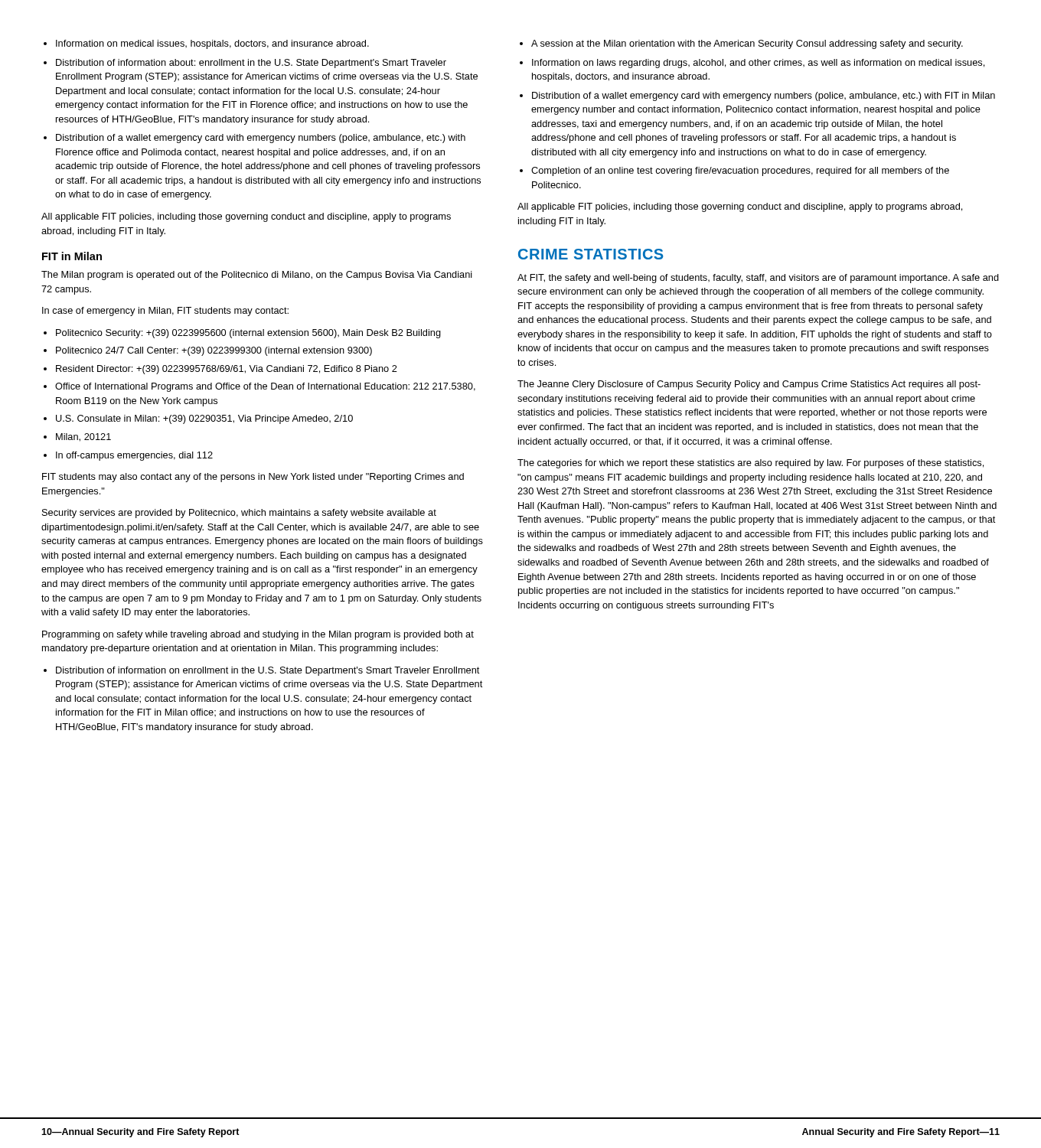Screen dimensions: 1148x1041
Task: Locate the text "Milan, 20121"
Action: click(83, 437)
